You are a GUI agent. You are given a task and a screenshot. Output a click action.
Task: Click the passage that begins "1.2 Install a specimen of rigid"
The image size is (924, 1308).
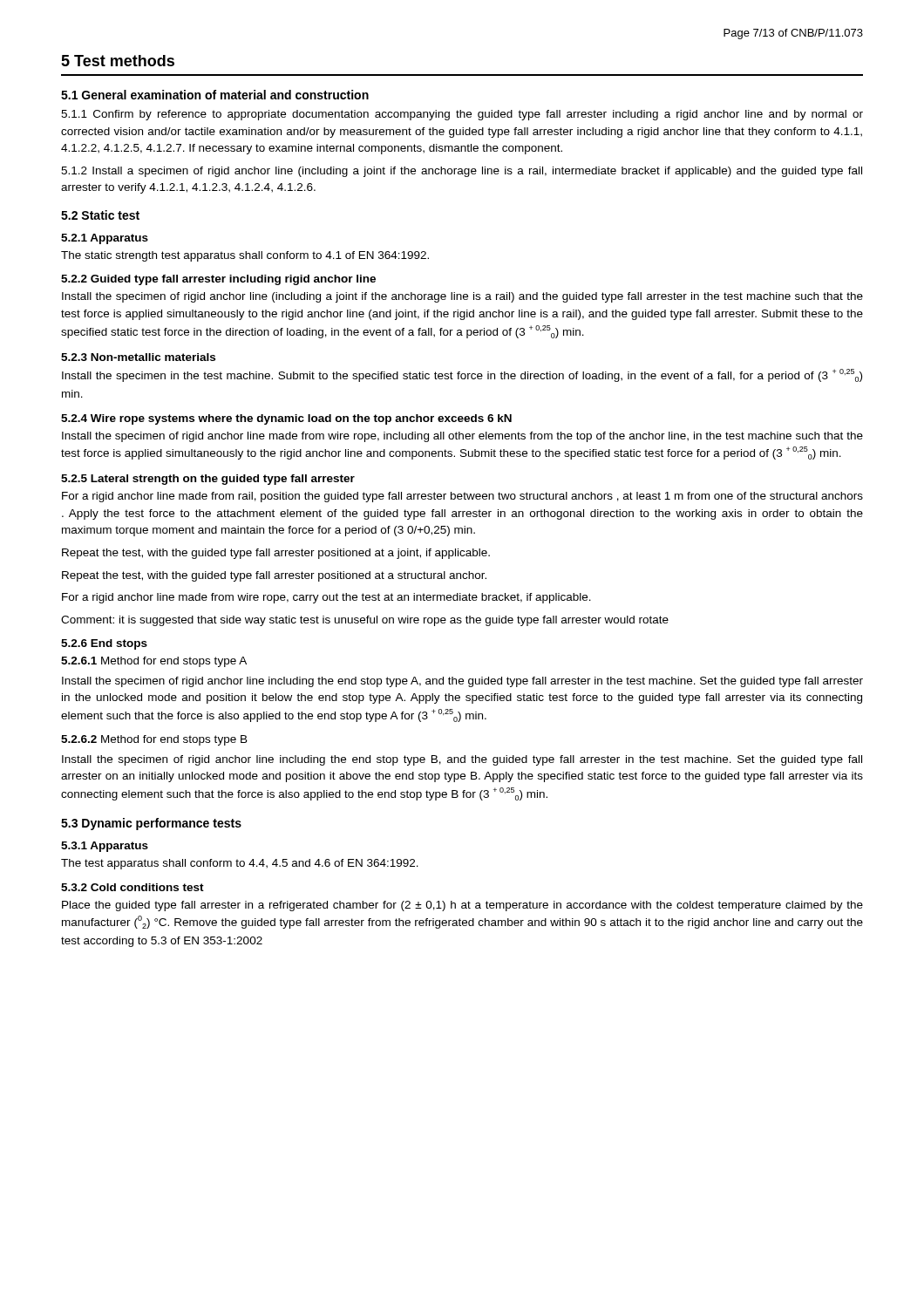[462, 179]
